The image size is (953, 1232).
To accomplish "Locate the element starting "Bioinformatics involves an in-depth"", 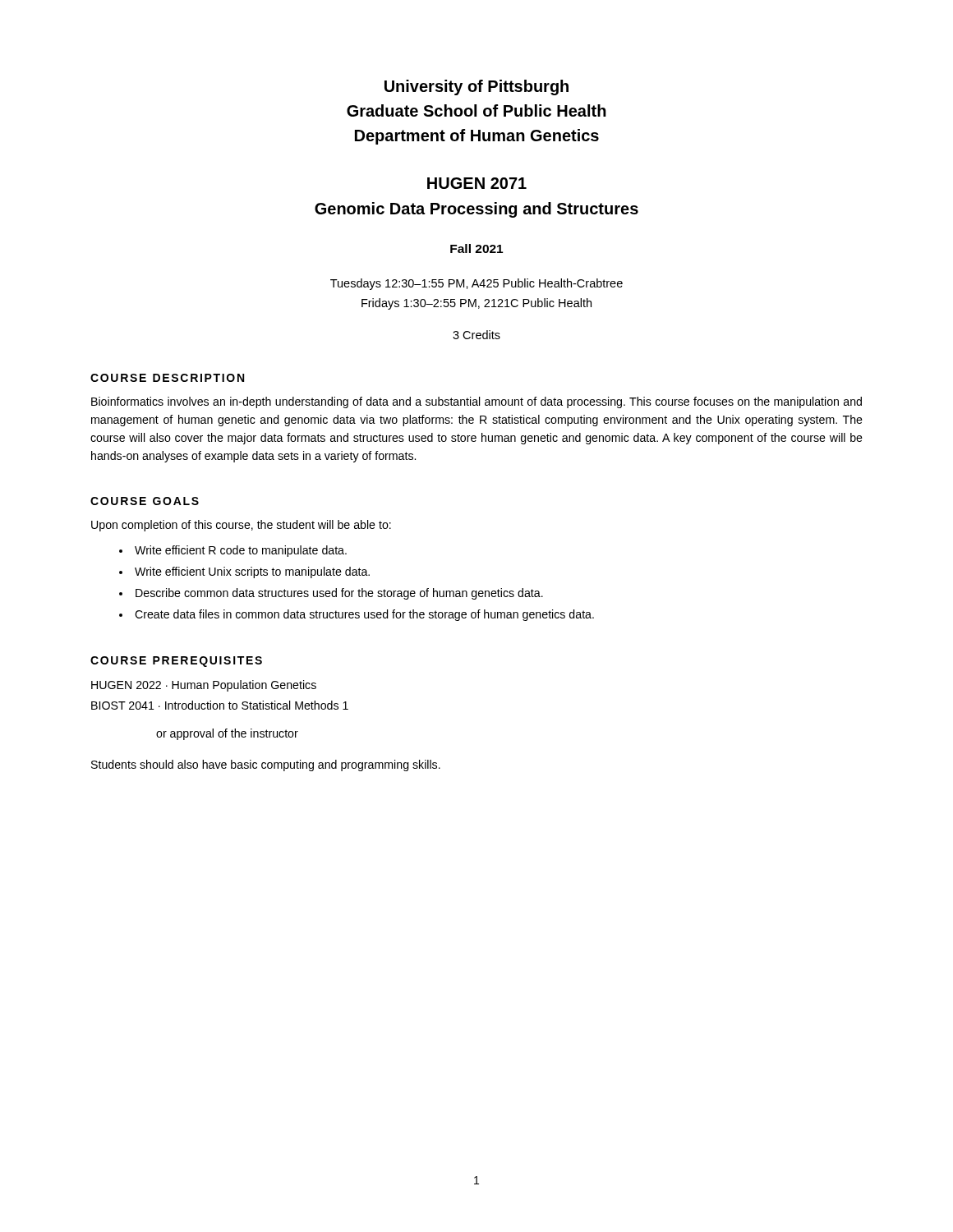I will click(476, 429).
